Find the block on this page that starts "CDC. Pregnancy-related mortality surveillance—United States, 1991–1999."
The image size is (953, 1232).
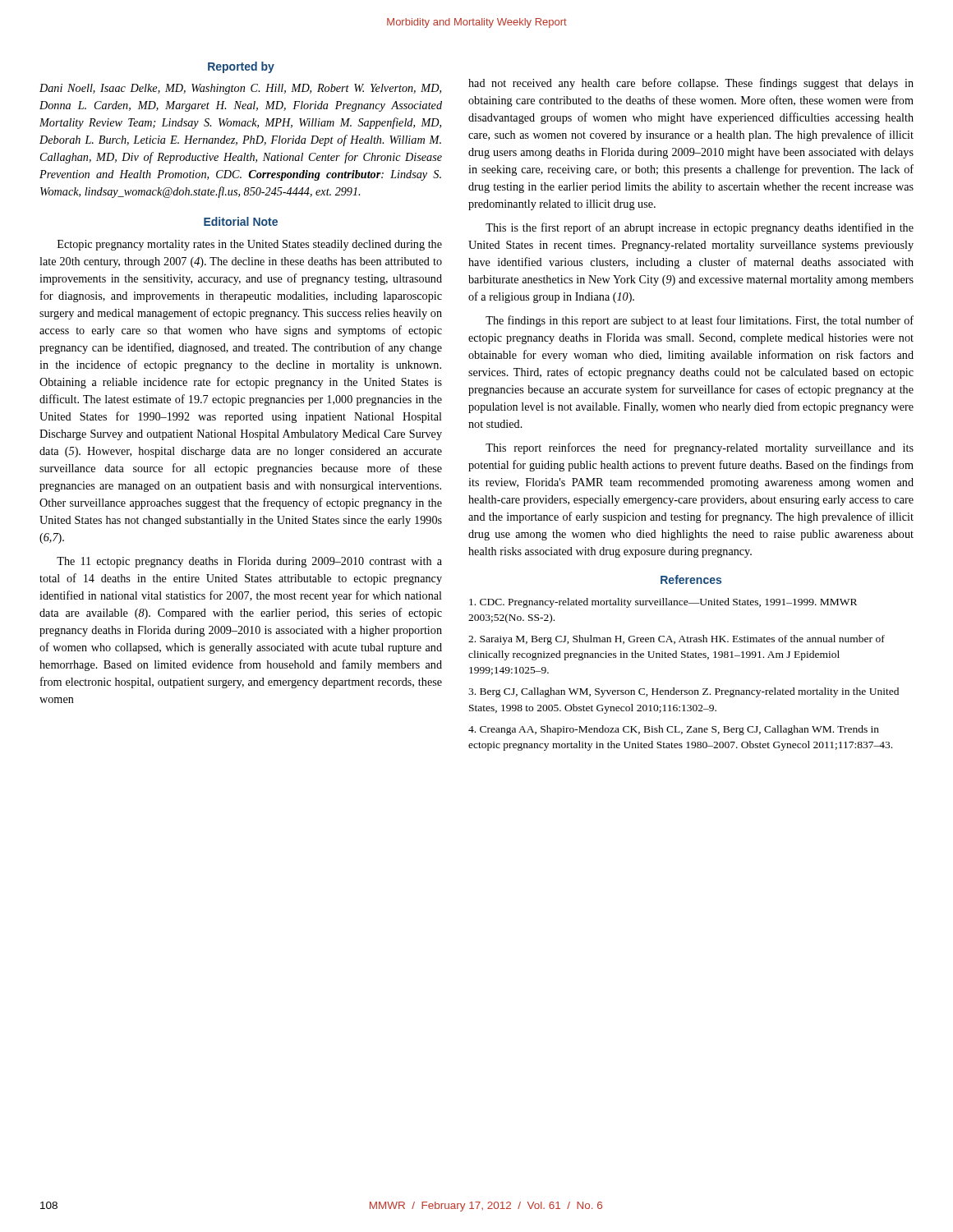663,609
